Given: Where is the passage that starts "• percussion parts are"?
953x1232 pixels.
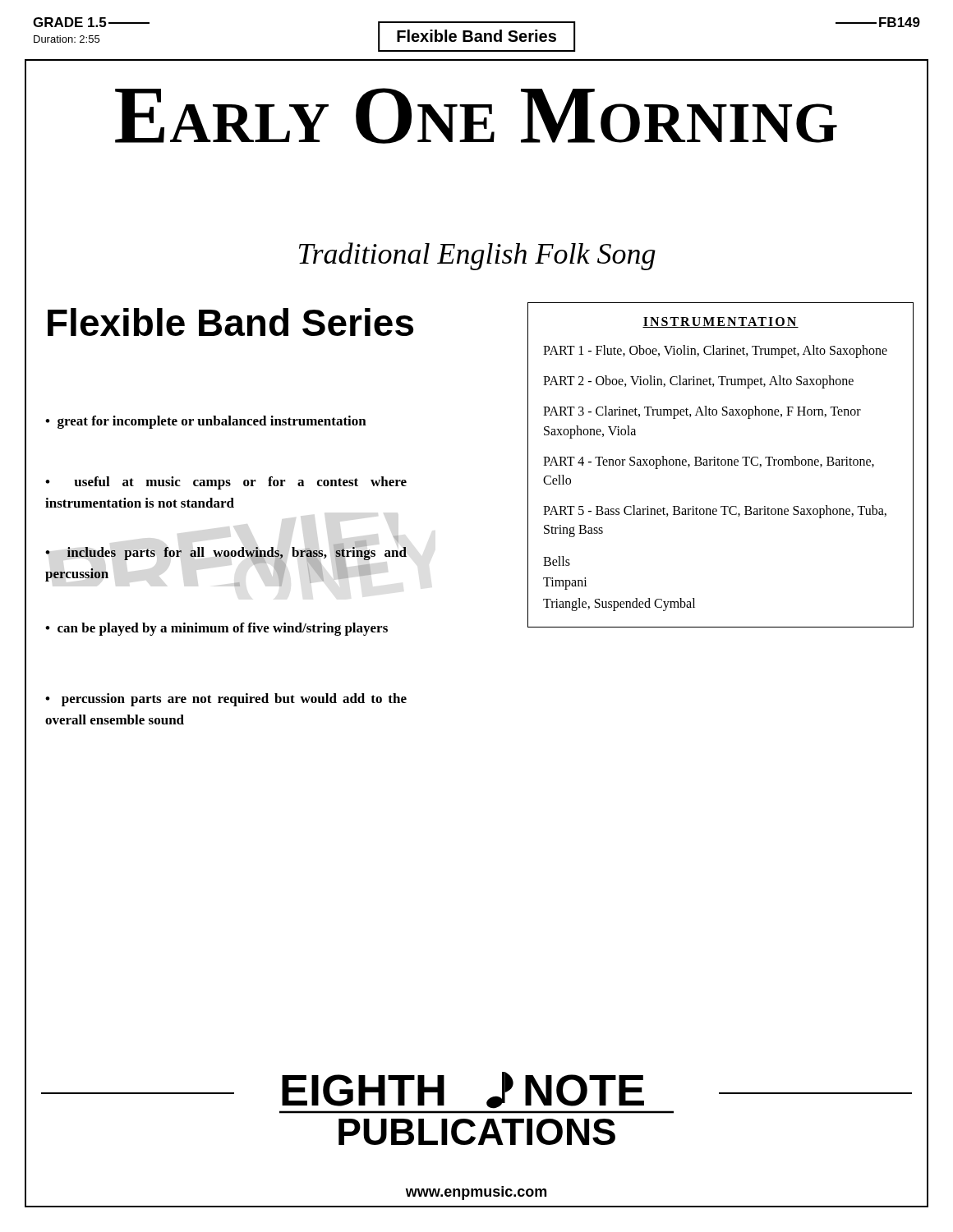Looking at the screenshot, I should coord(226,709).
